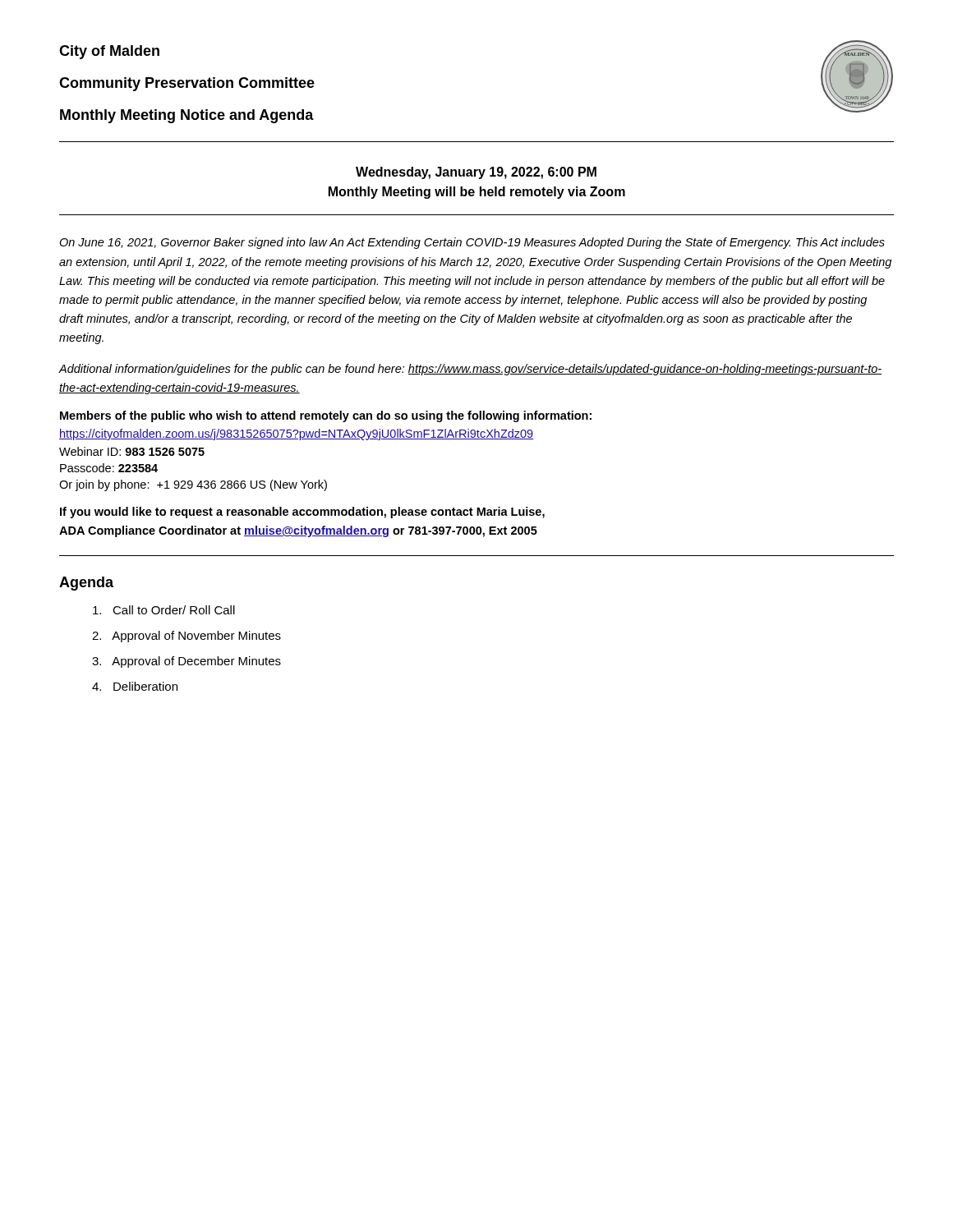Screen dimensions: 1232x953
Task: Point to the text starting "Passcode: 223584"
Action: 108,468
